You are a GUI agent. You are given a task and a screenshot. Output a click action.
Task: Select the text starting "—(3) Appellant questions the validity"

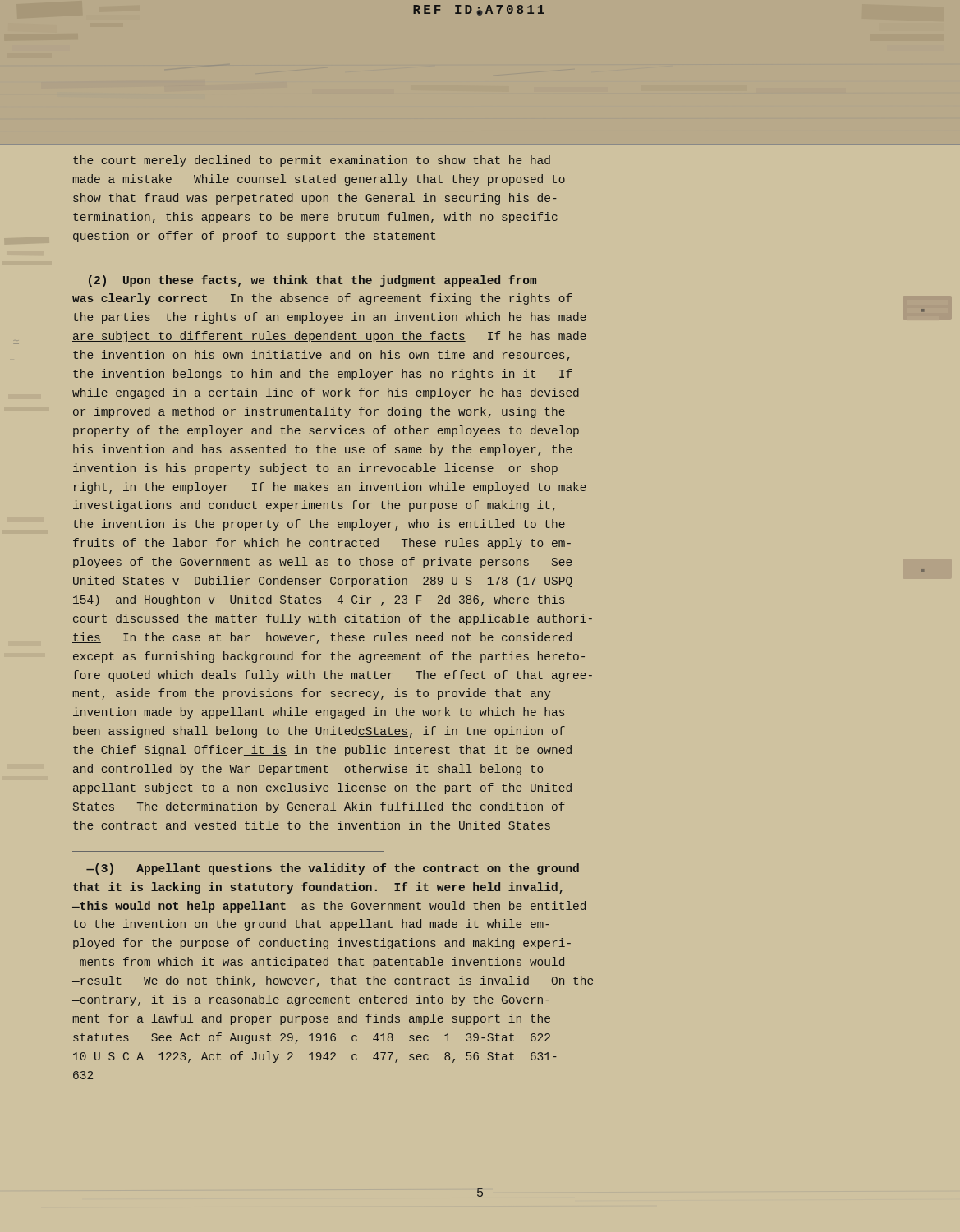(x=333, y=972)
